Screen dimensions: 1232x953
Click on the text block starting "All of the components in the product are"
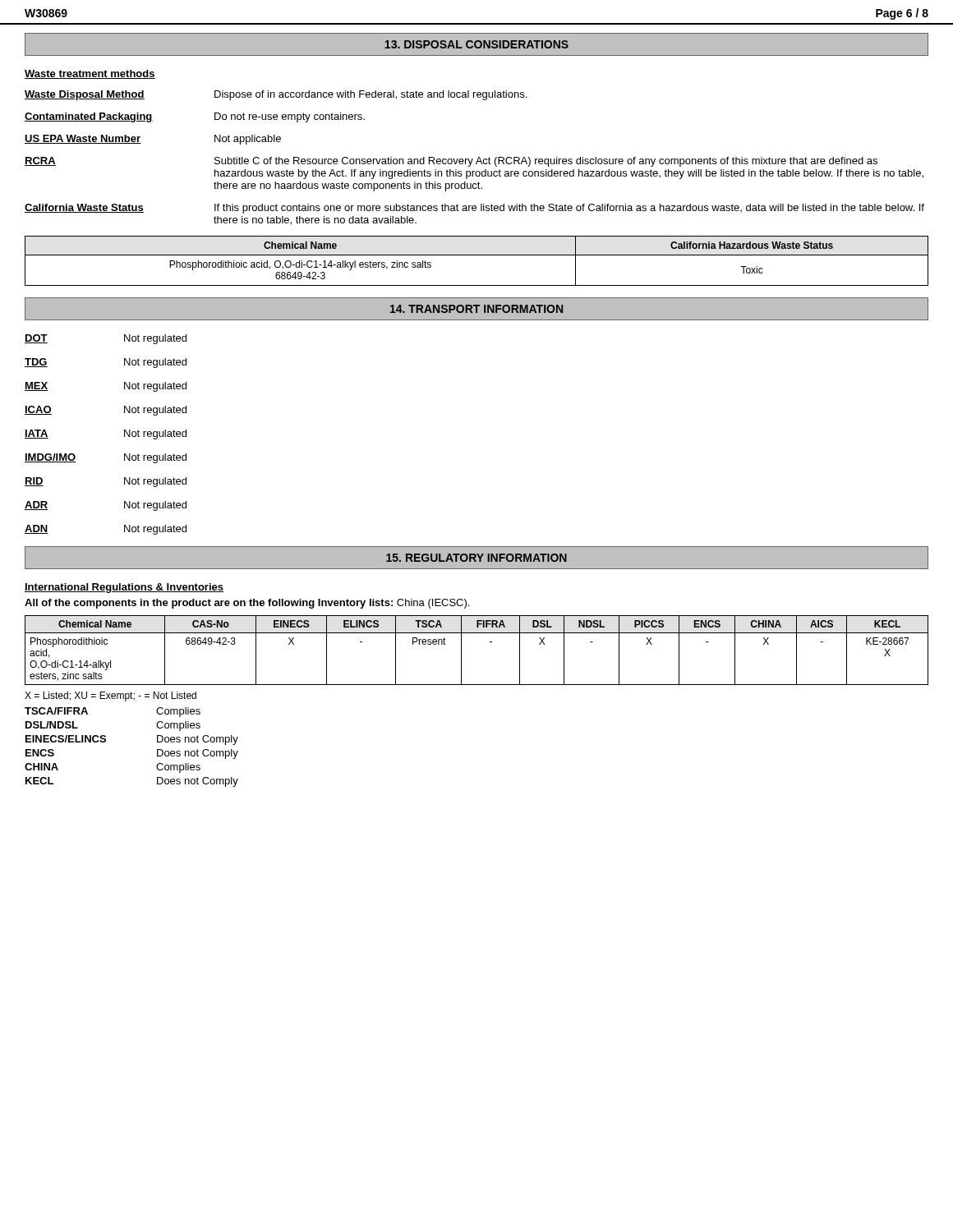point(247,602)
